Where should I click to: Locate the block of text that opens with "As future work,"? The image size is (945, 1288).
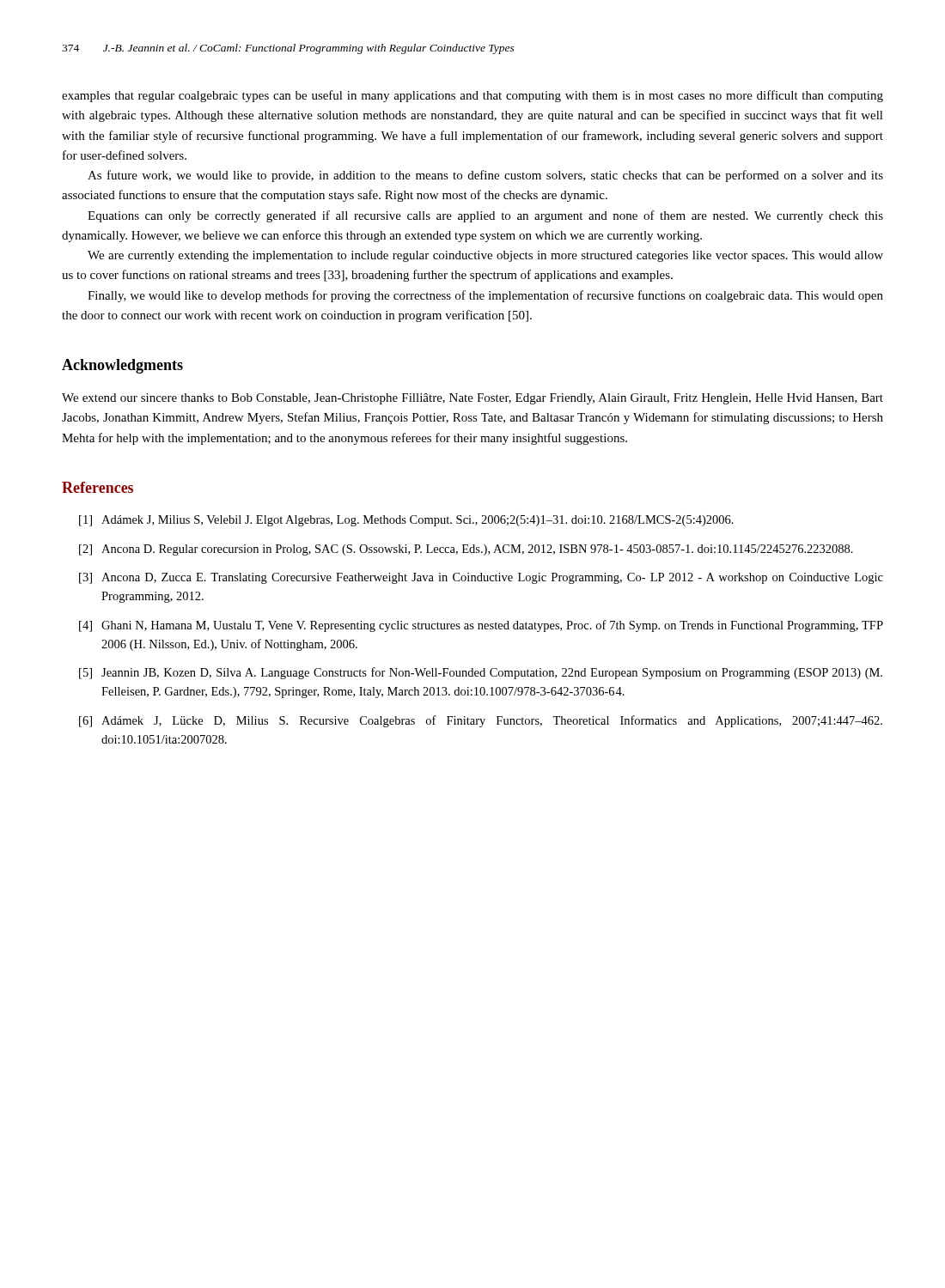[x=472, y=186]
